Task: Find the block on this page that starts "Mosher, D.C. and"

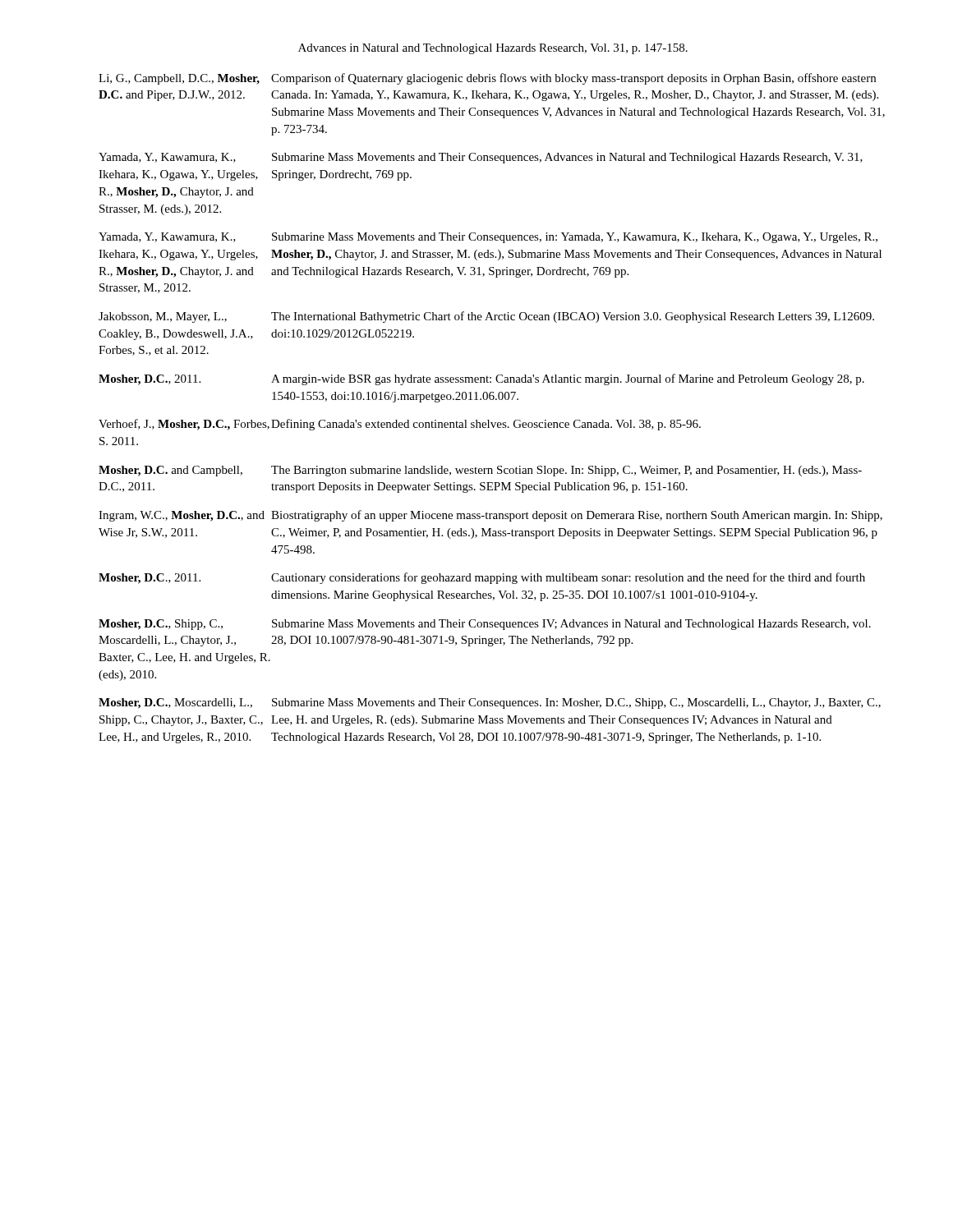Action: coord(493,478)
